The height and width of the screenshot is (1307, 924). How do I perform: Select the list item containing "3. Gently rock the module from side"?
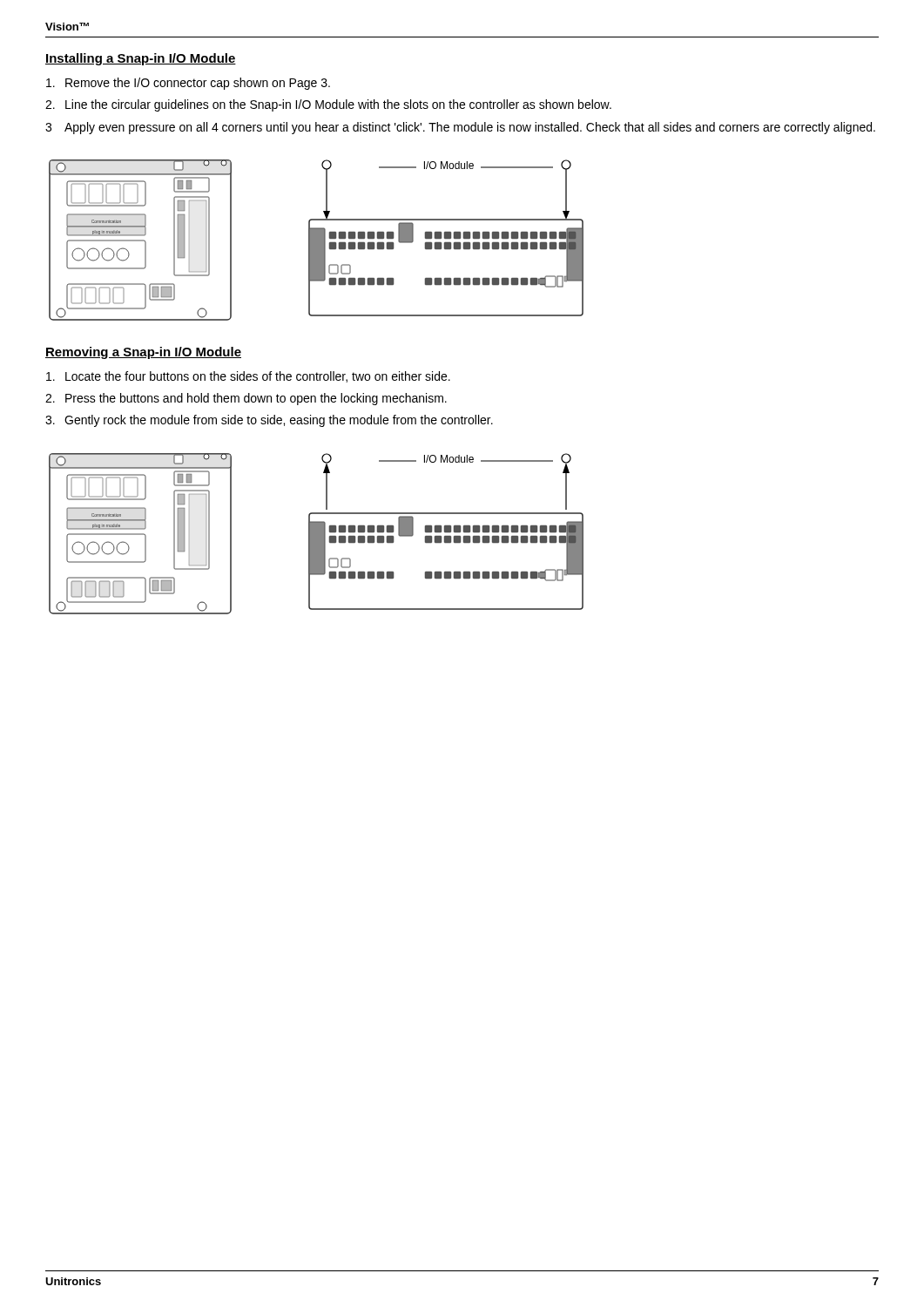tap(269, 421)
